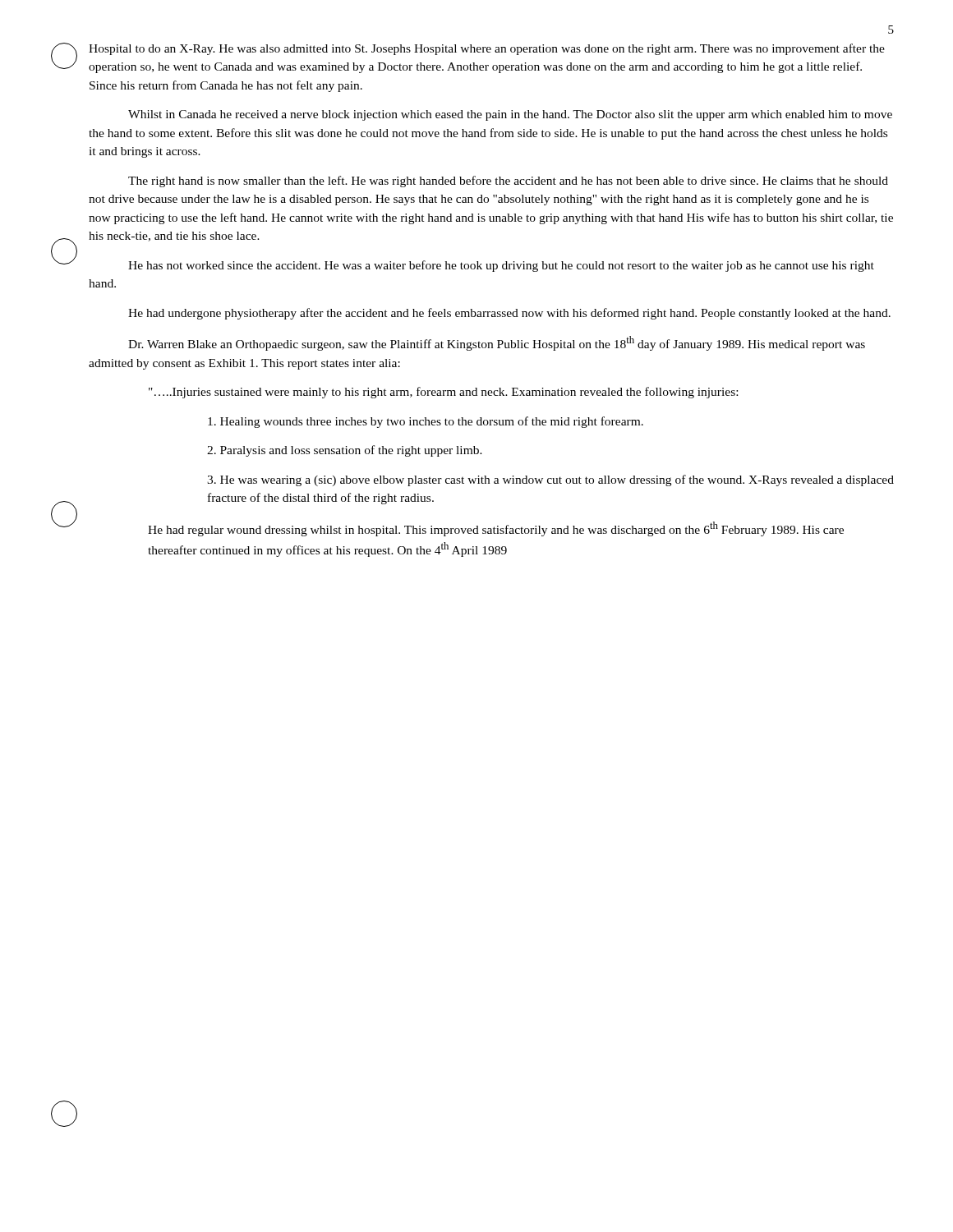Select the text starting "2. Paralysis and"

[x=345, y=450]
